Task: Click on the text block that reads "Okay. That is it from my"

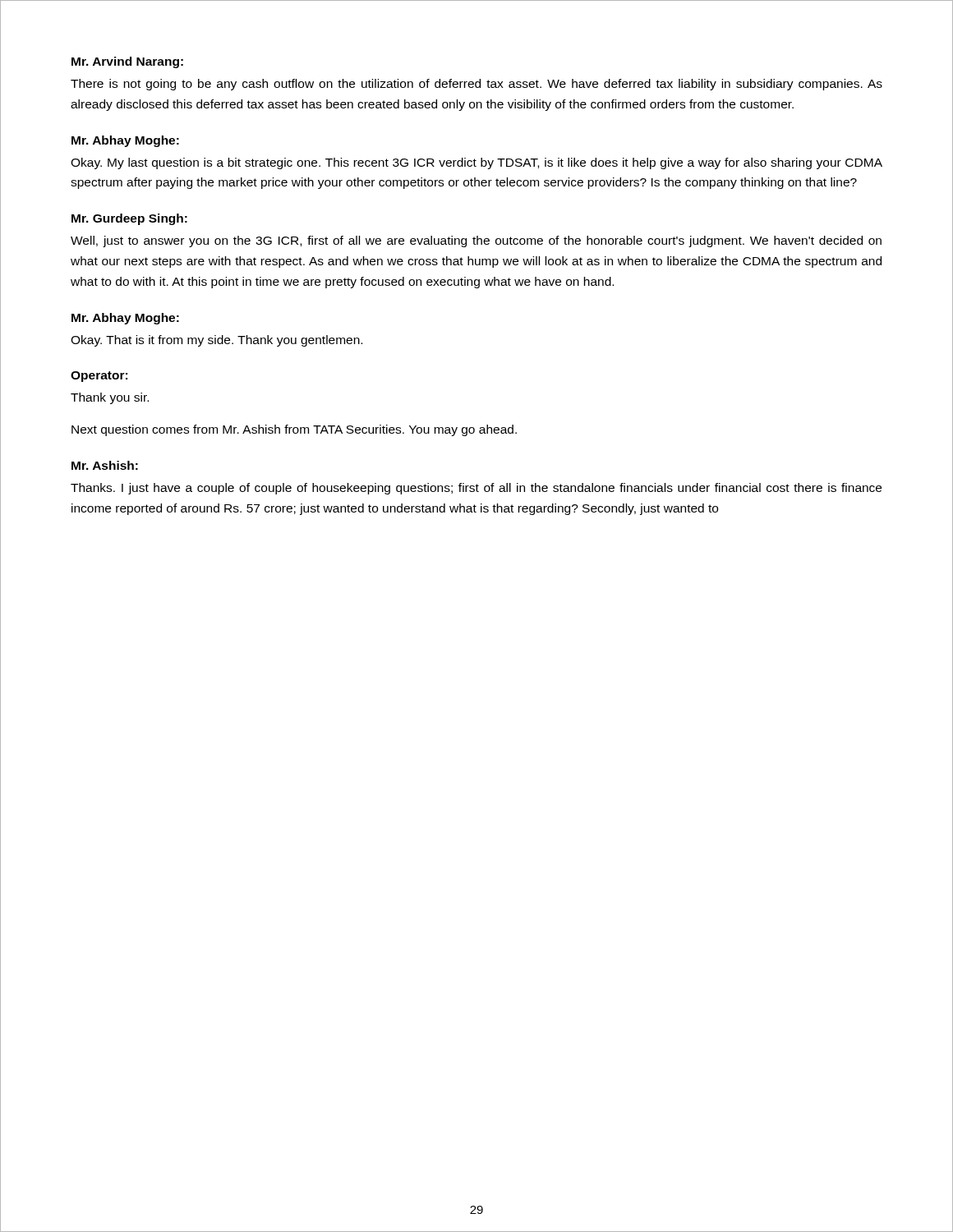Action: tap(217, 339)
